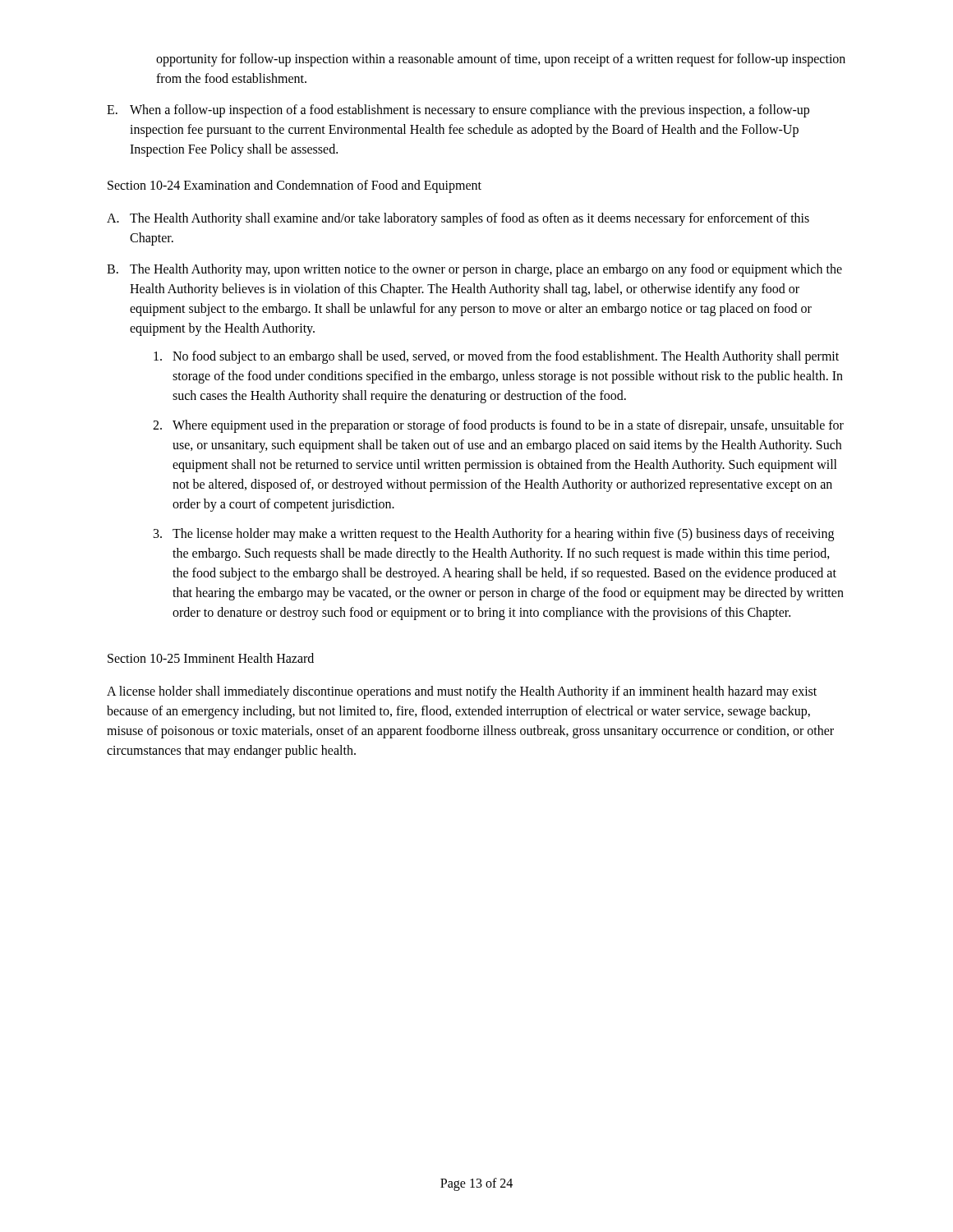953x1232 pixels.
Task: Click on the text block starting "No food subject to an embargo shall"
Action: [x=499, y=376]
